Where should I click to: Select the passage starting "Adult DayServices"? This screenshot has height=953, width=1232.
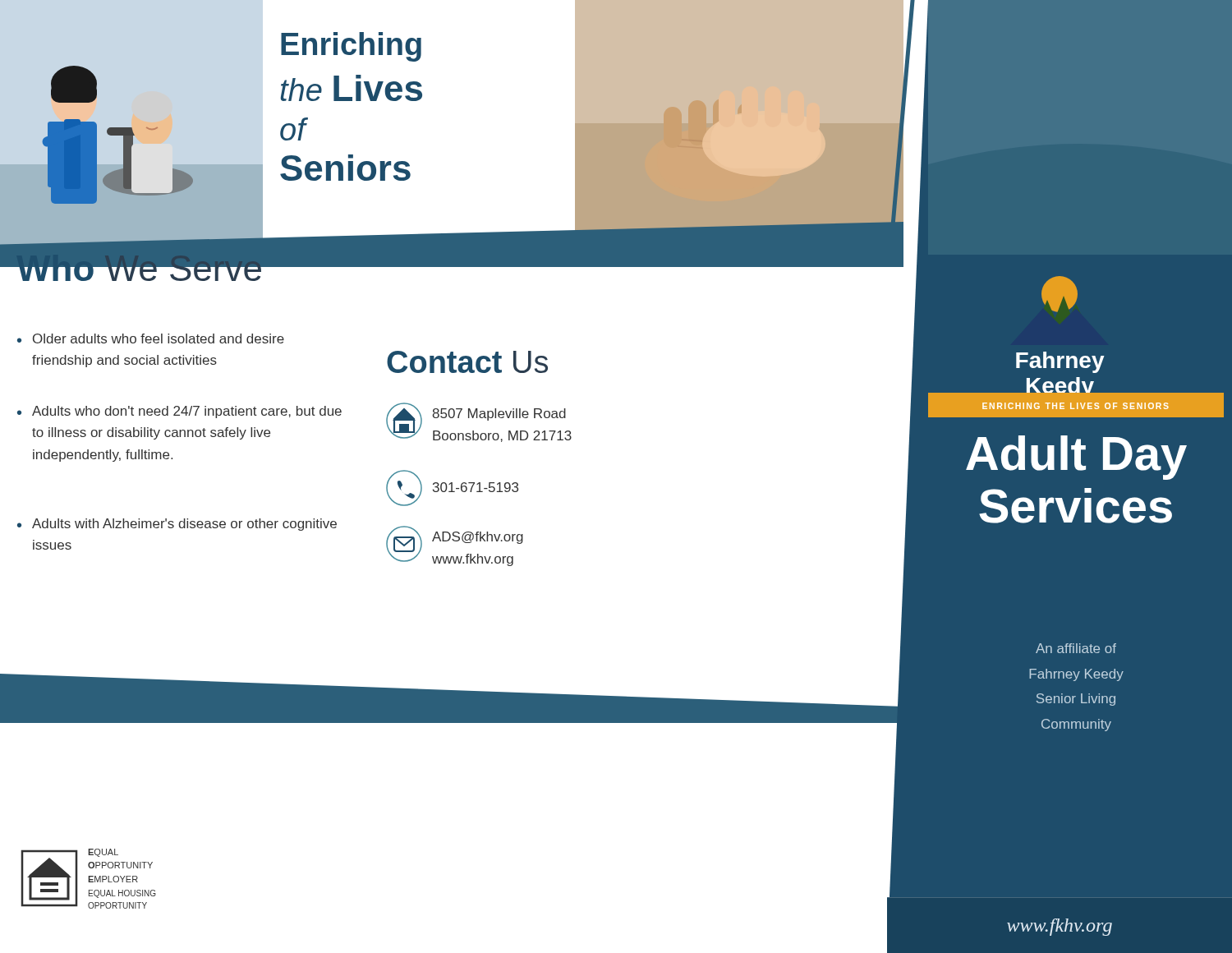click(x=1076, y=480)
